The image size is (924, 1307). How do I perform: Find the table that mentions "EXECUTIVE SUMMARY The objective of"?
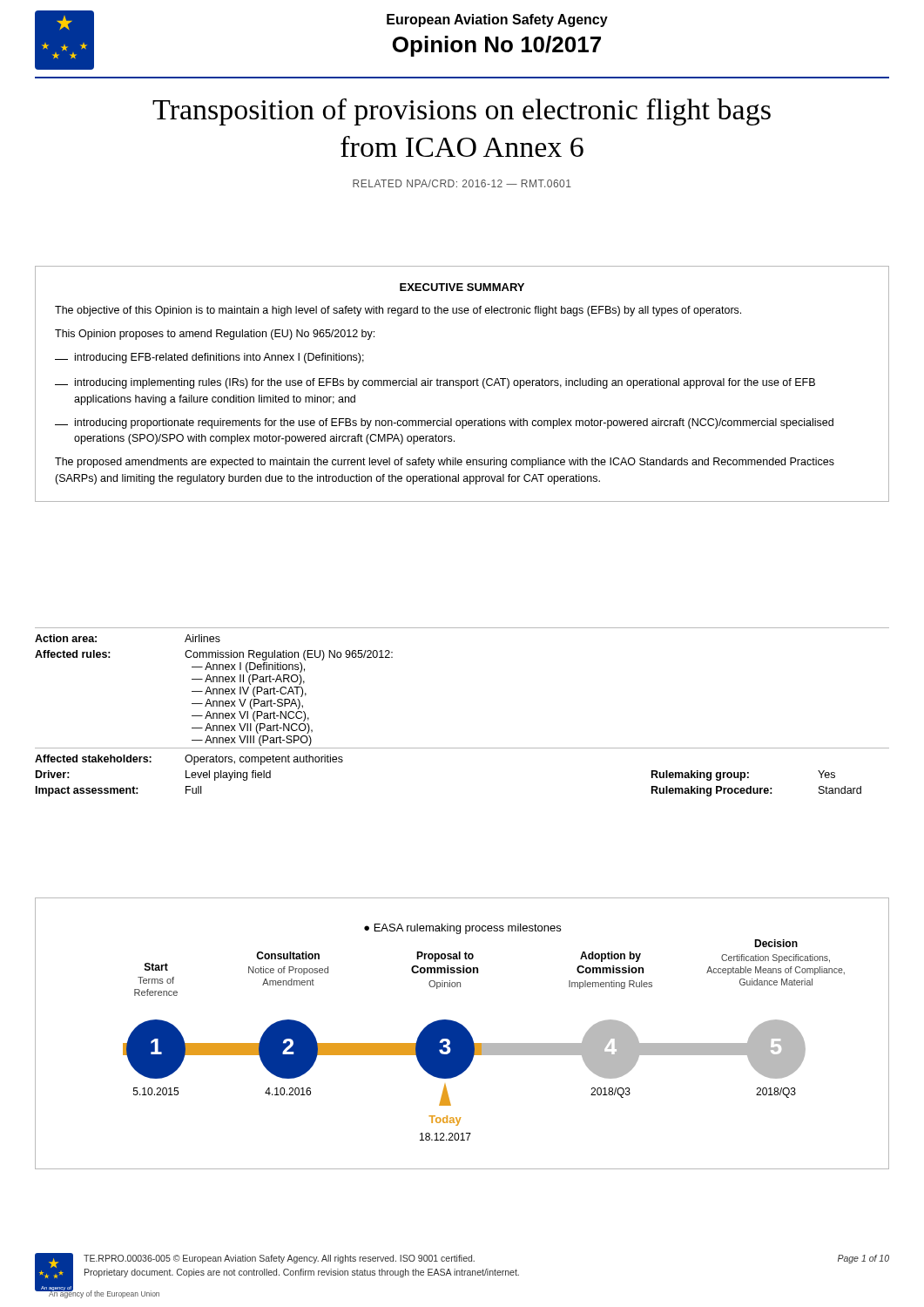point(462,384)
